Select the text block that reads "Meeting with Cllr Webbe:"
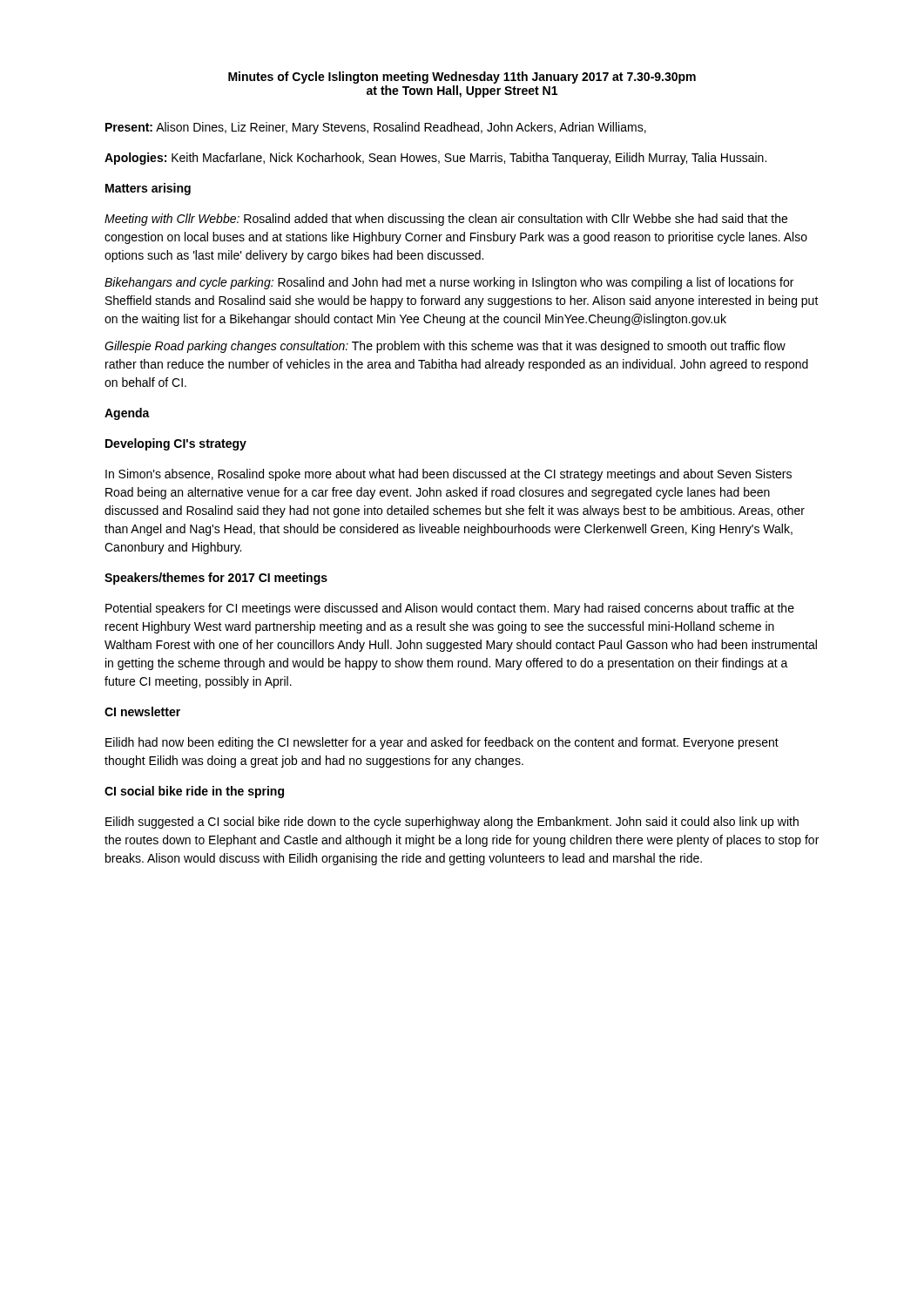 [x=462, y=301]
